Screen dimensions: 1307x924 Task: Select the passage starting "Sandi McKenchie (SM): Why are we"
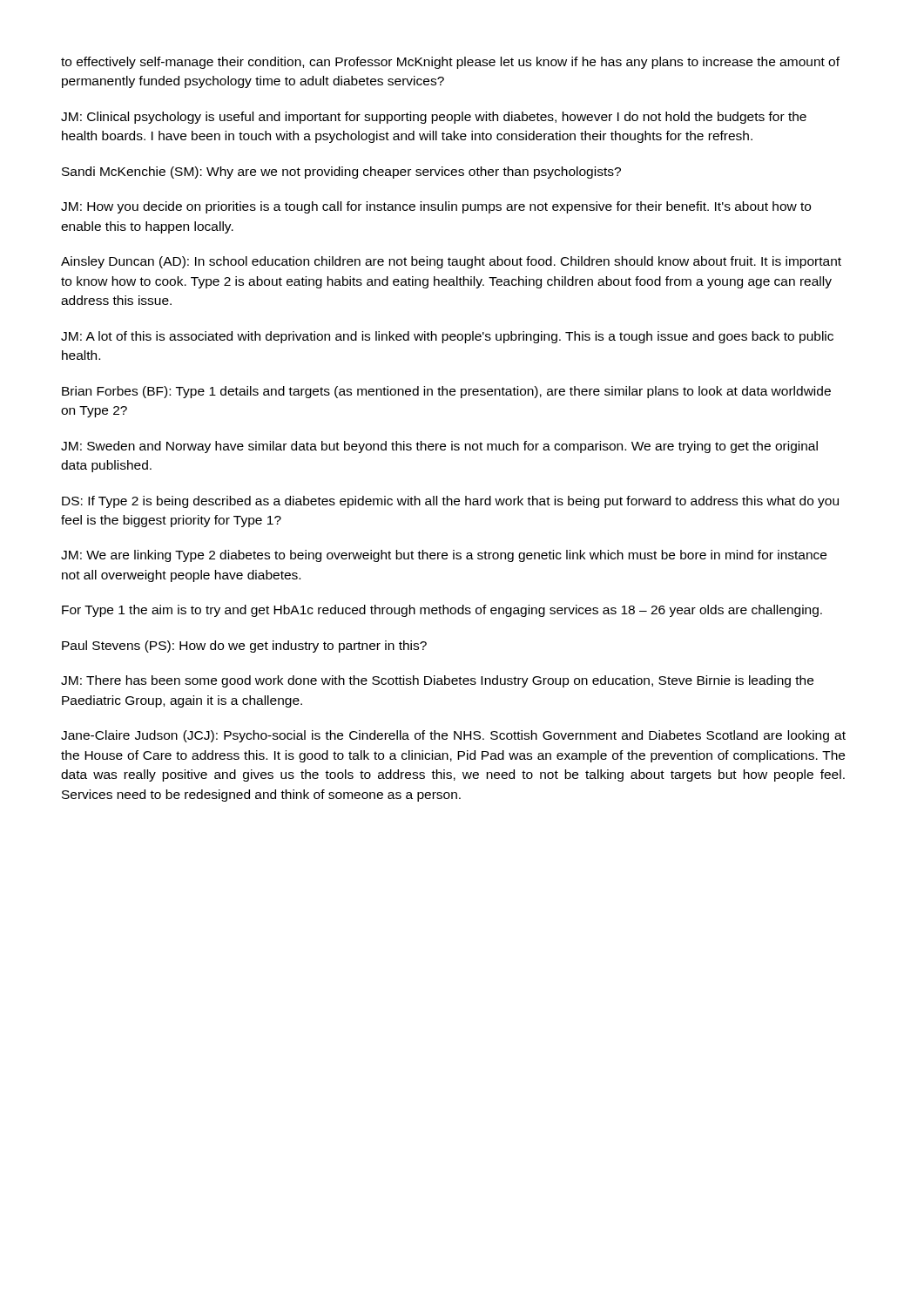pyautogui.click(x=341, y=171)
